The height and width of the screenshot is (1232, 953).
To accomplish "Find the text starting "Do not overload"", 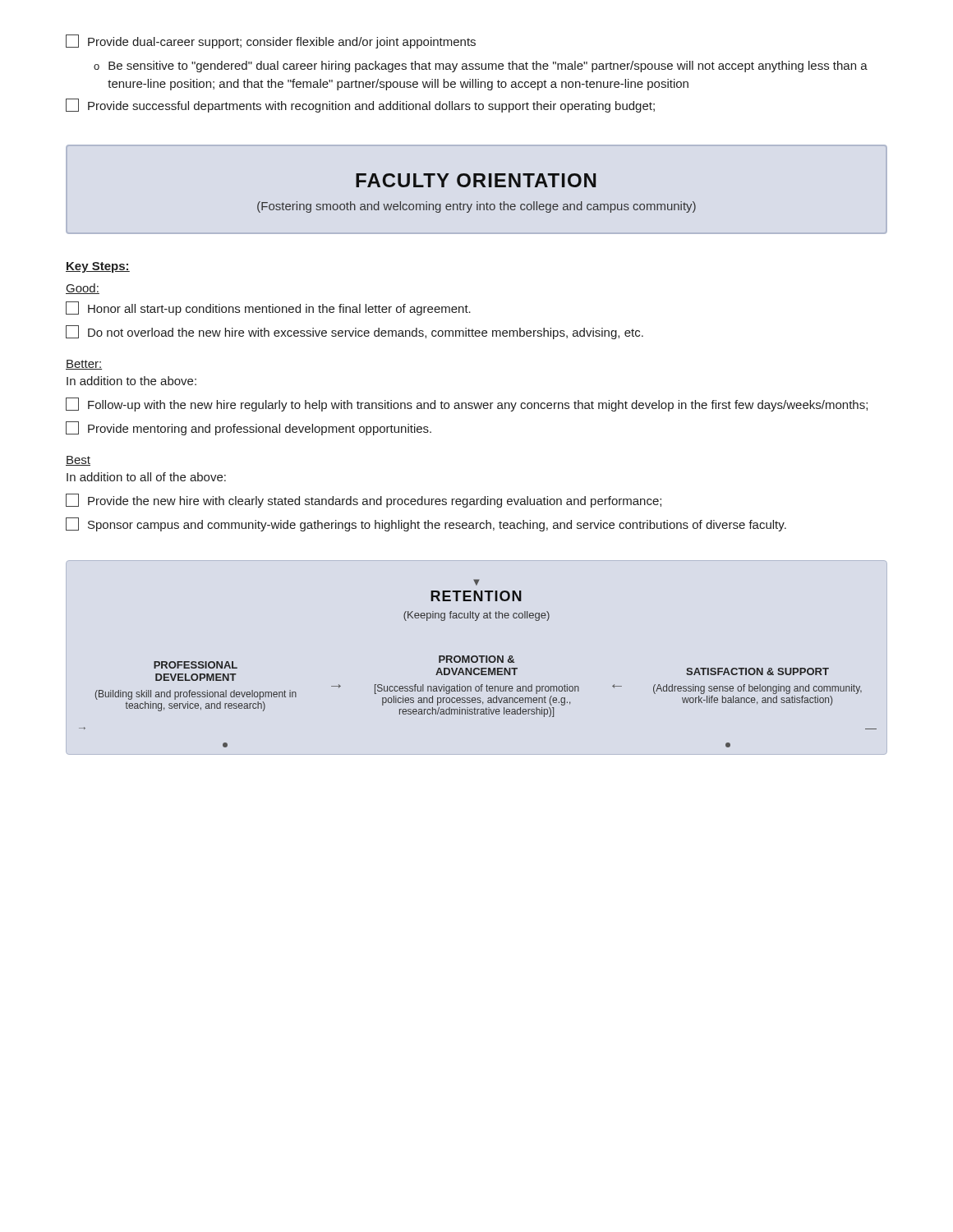I will pos(476,332).
